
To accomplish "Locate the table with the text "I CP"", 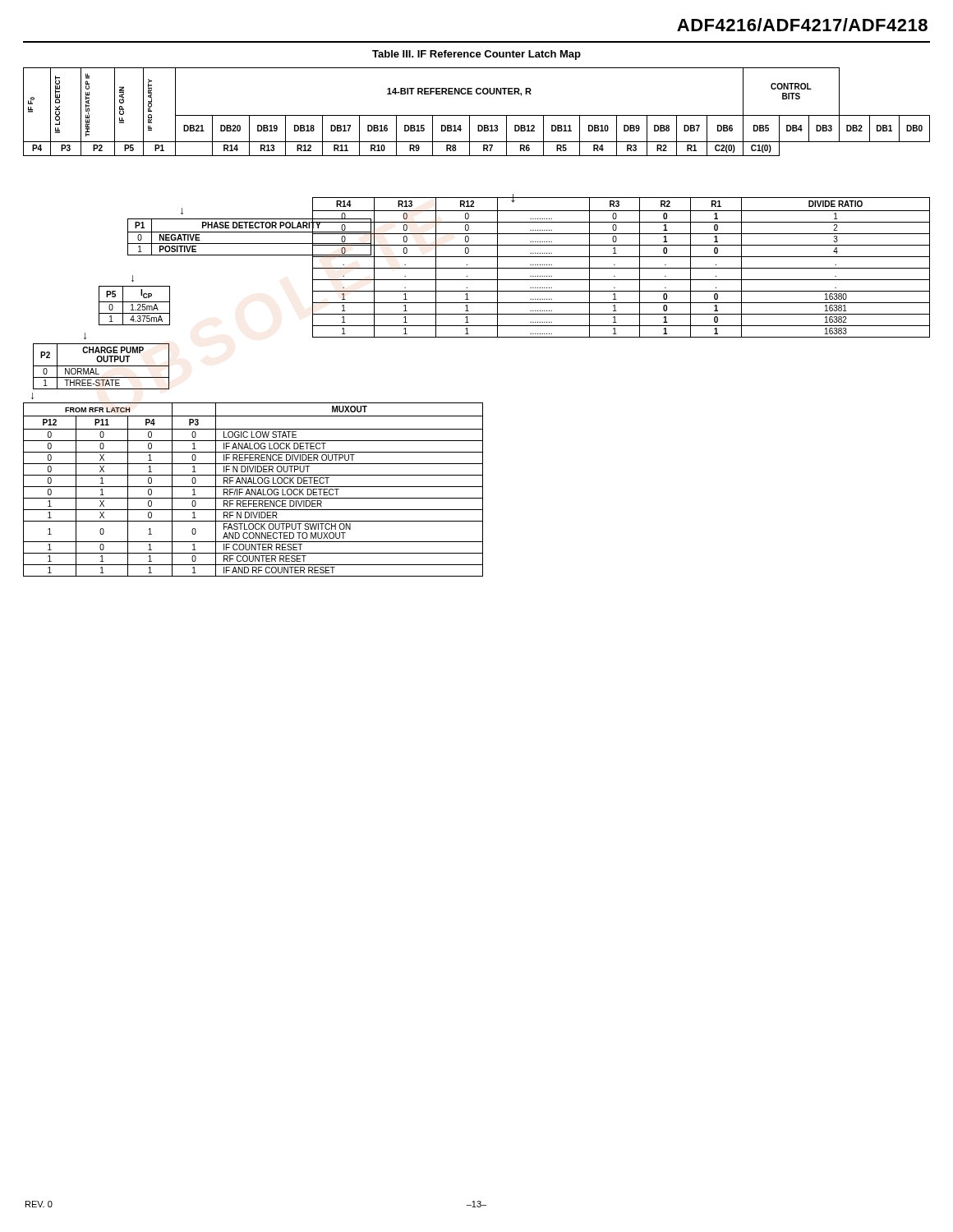I will tap(134, 306).
